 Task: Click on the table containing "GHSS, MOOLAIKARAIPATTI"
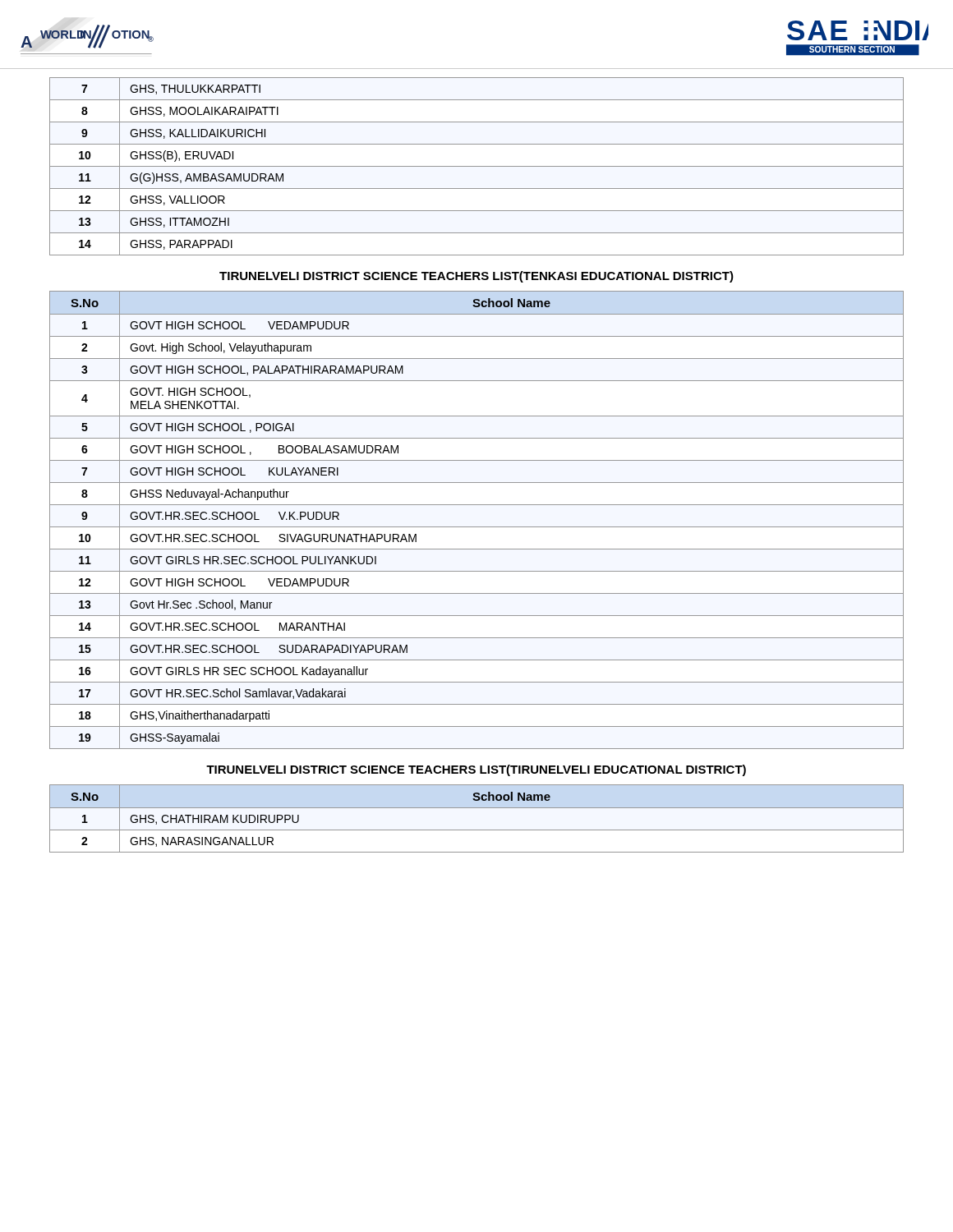point(476,166)
